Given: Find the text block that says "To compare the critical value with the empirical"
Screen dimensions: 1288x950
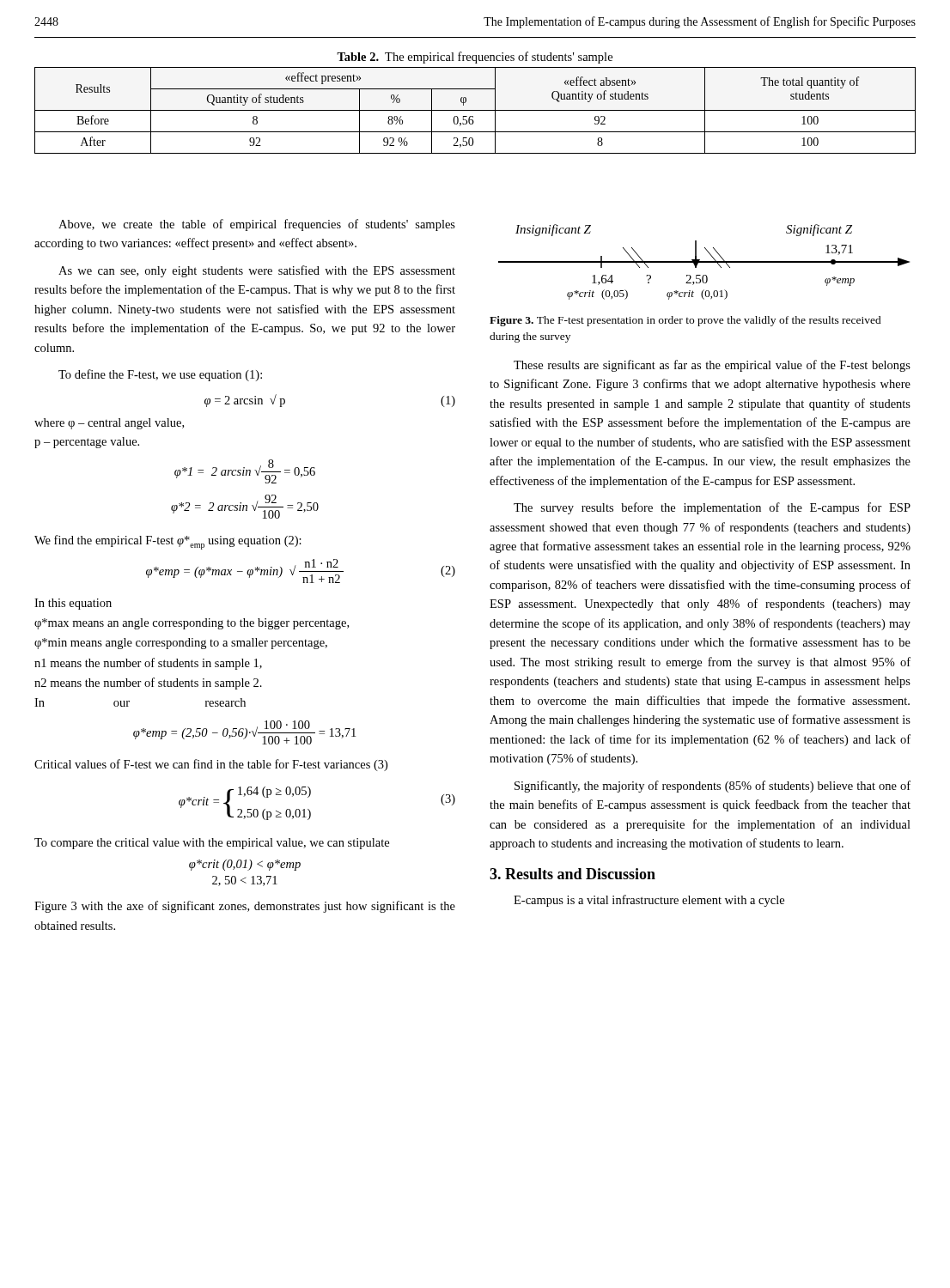Looking at the screenshot, I should pos(212,842).
